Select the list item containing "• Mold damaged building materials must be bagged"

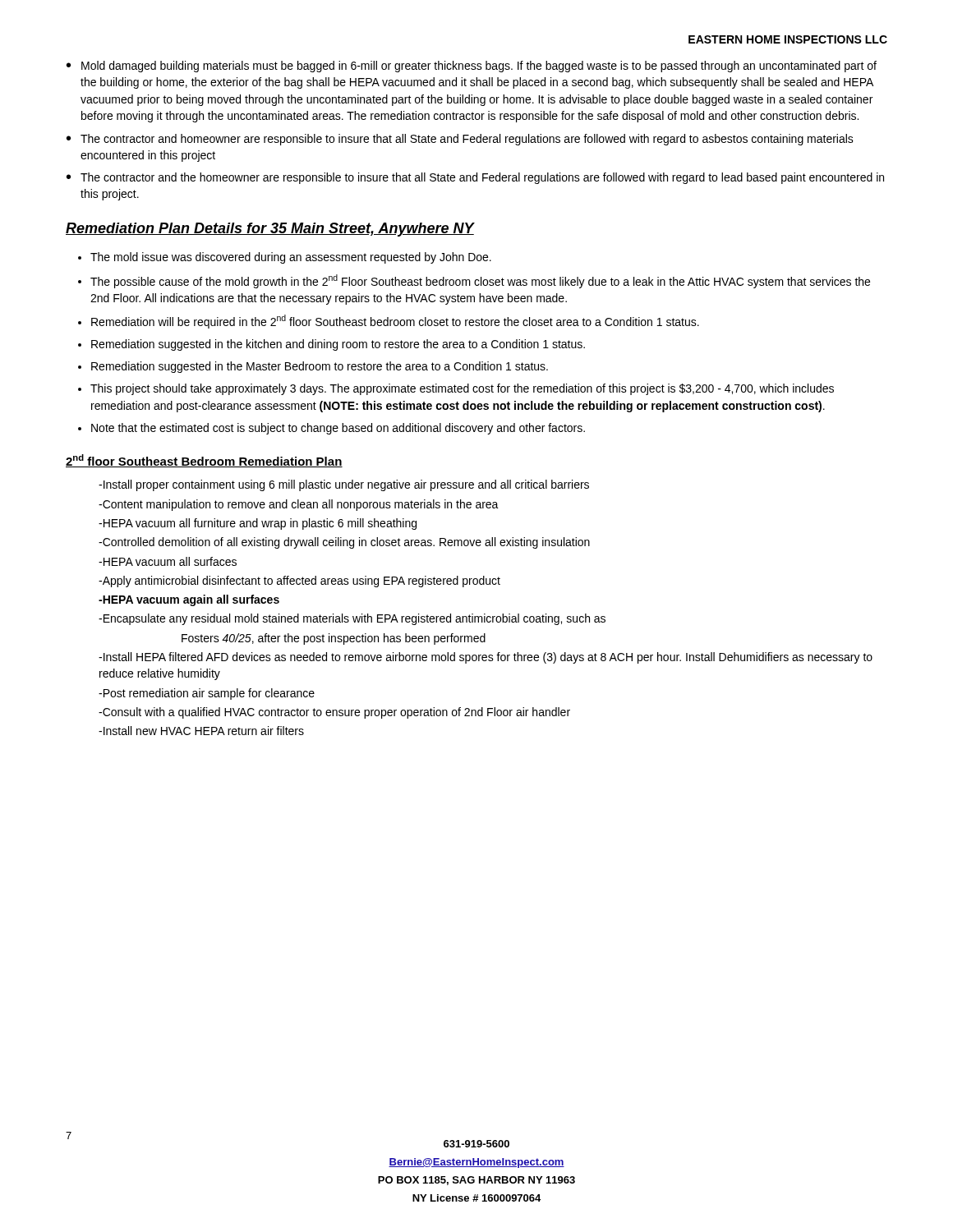tap(476, 91)
